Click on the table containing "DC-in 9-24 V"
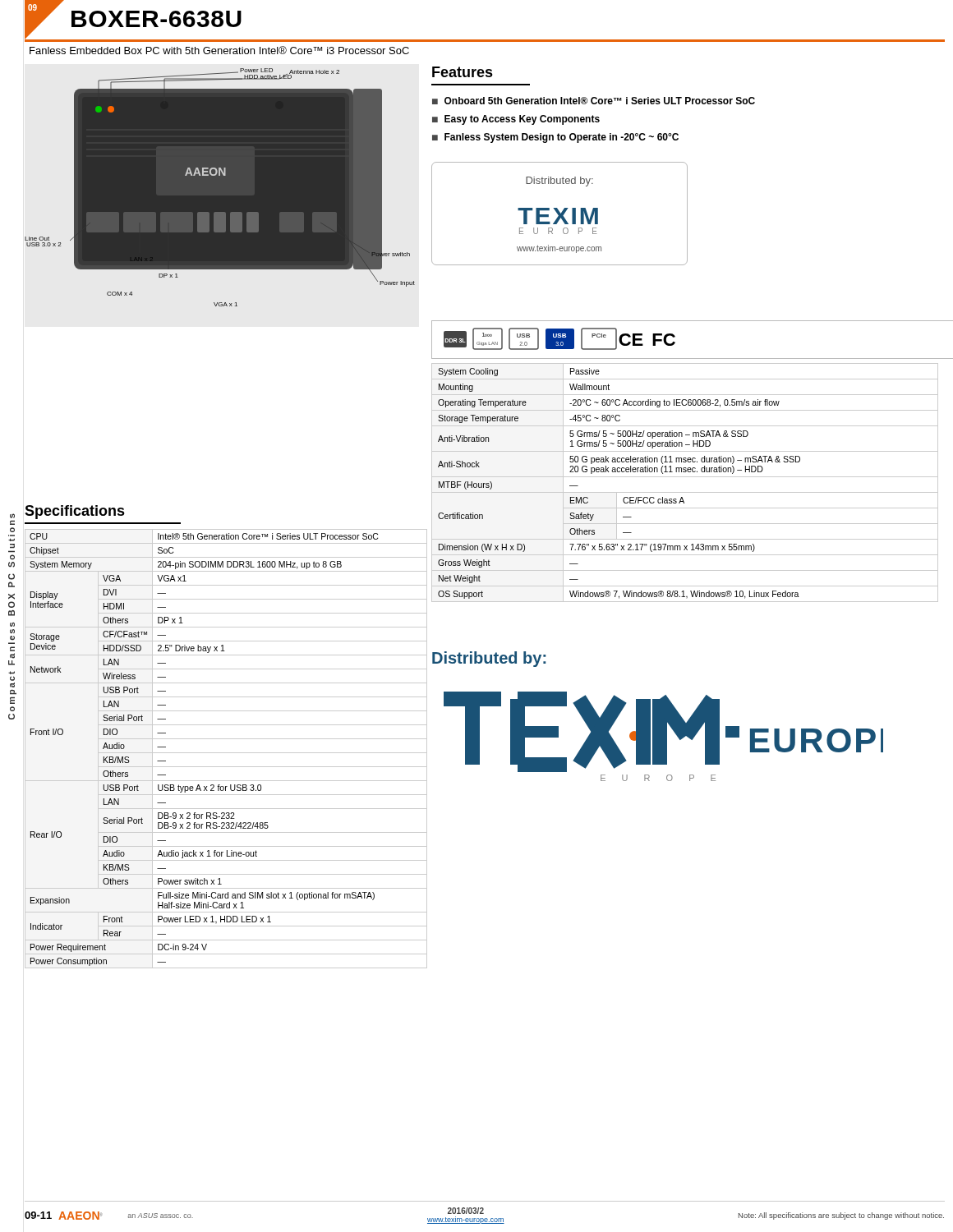The height and width of the screenshot is (1232, 953). pyautogui.click(x=226, y=749)
